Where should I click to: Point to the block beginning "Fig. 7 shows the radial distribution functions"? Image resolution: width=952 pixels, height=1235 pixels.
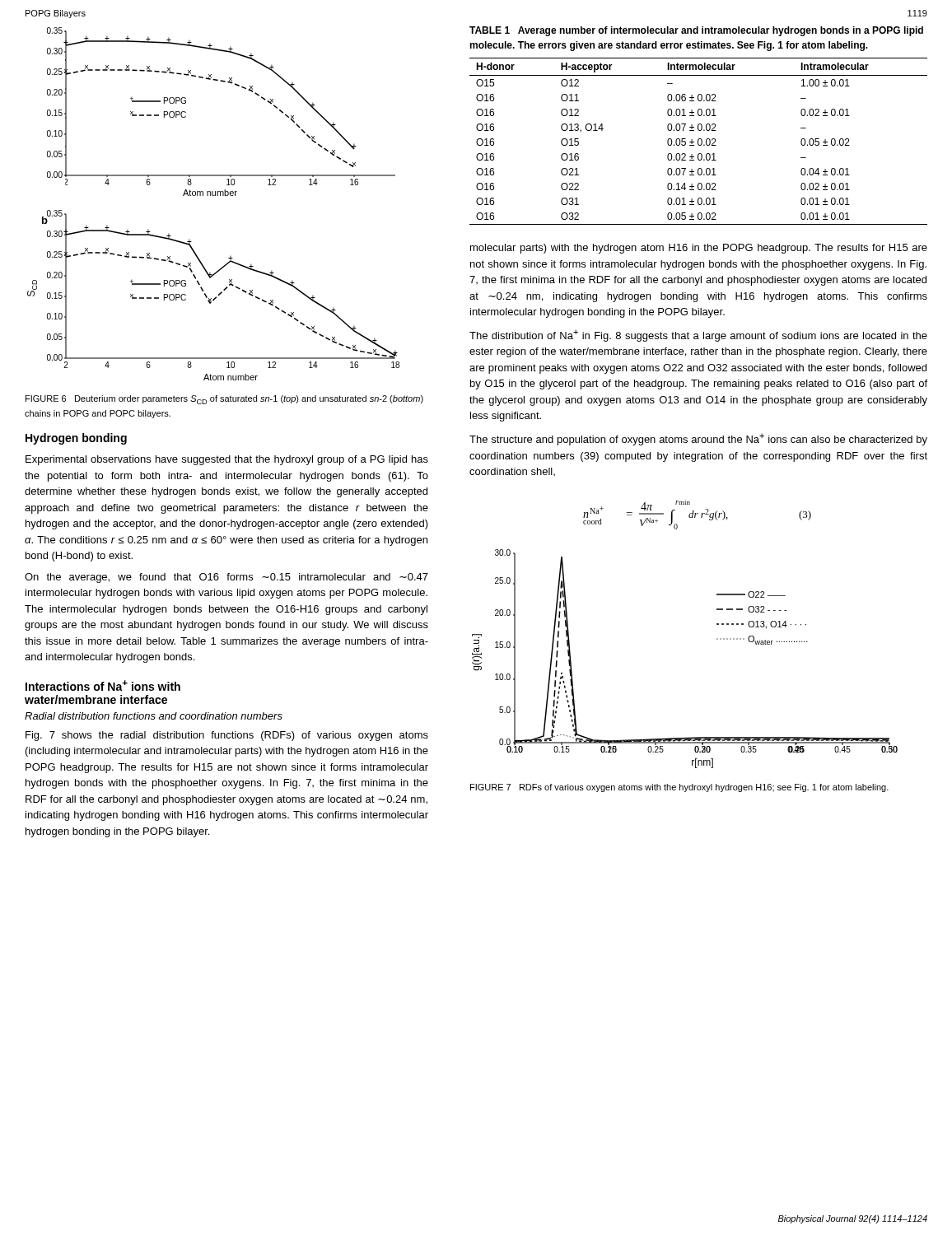coord(226,783)
